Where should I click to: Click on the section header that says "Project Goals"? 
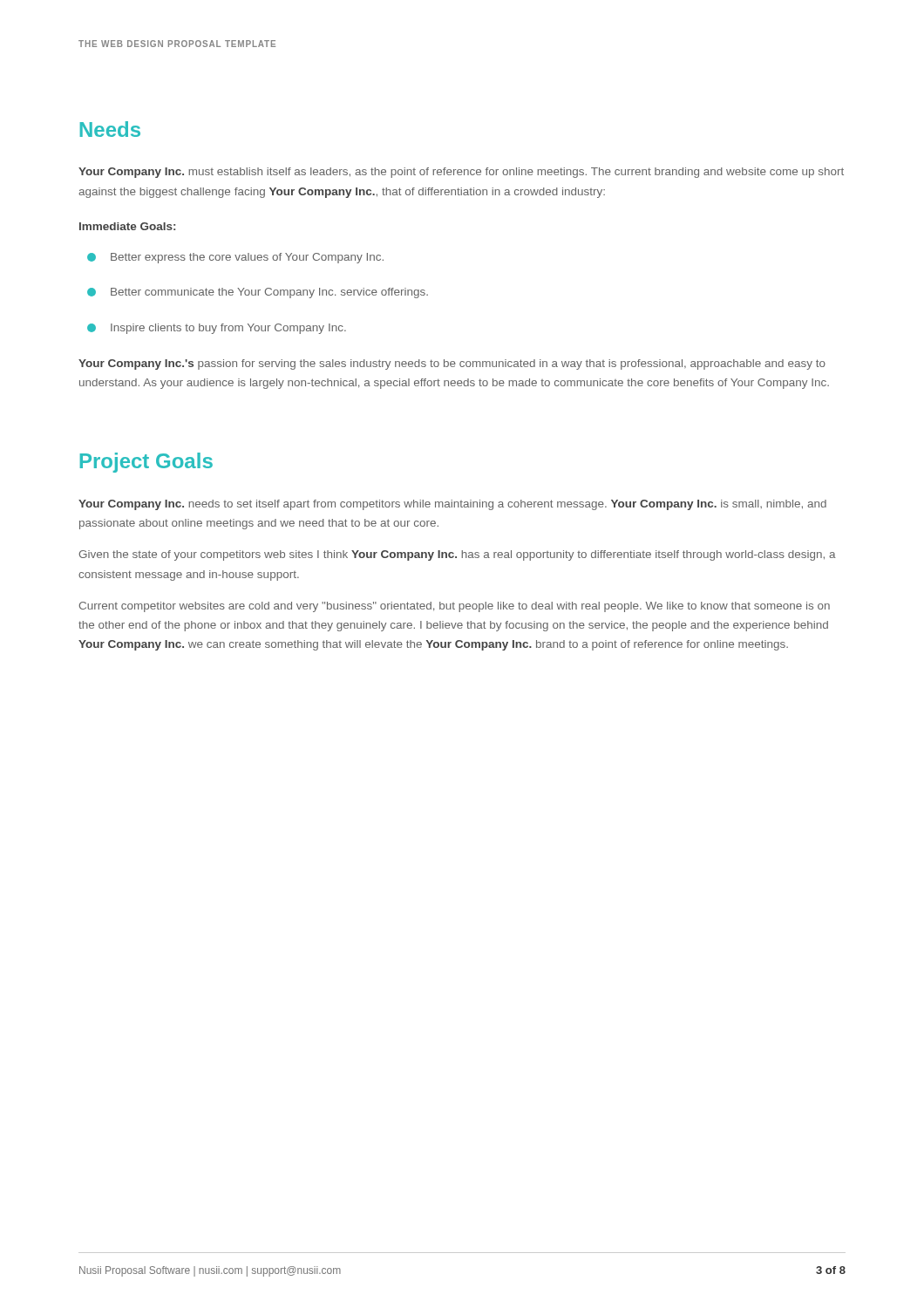pos(146,463)
